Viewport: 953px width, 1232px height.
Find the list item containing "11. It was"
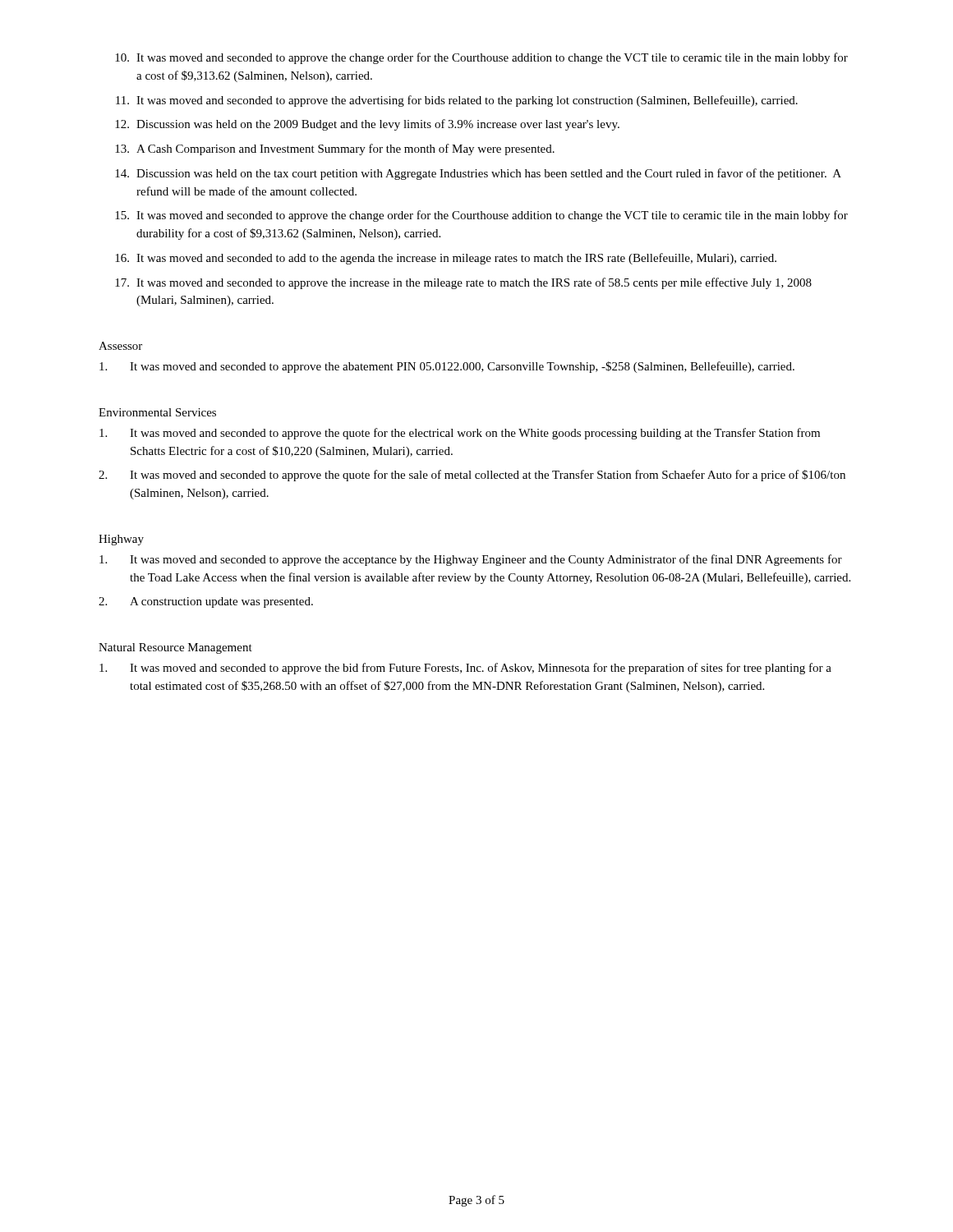(476, 100)
